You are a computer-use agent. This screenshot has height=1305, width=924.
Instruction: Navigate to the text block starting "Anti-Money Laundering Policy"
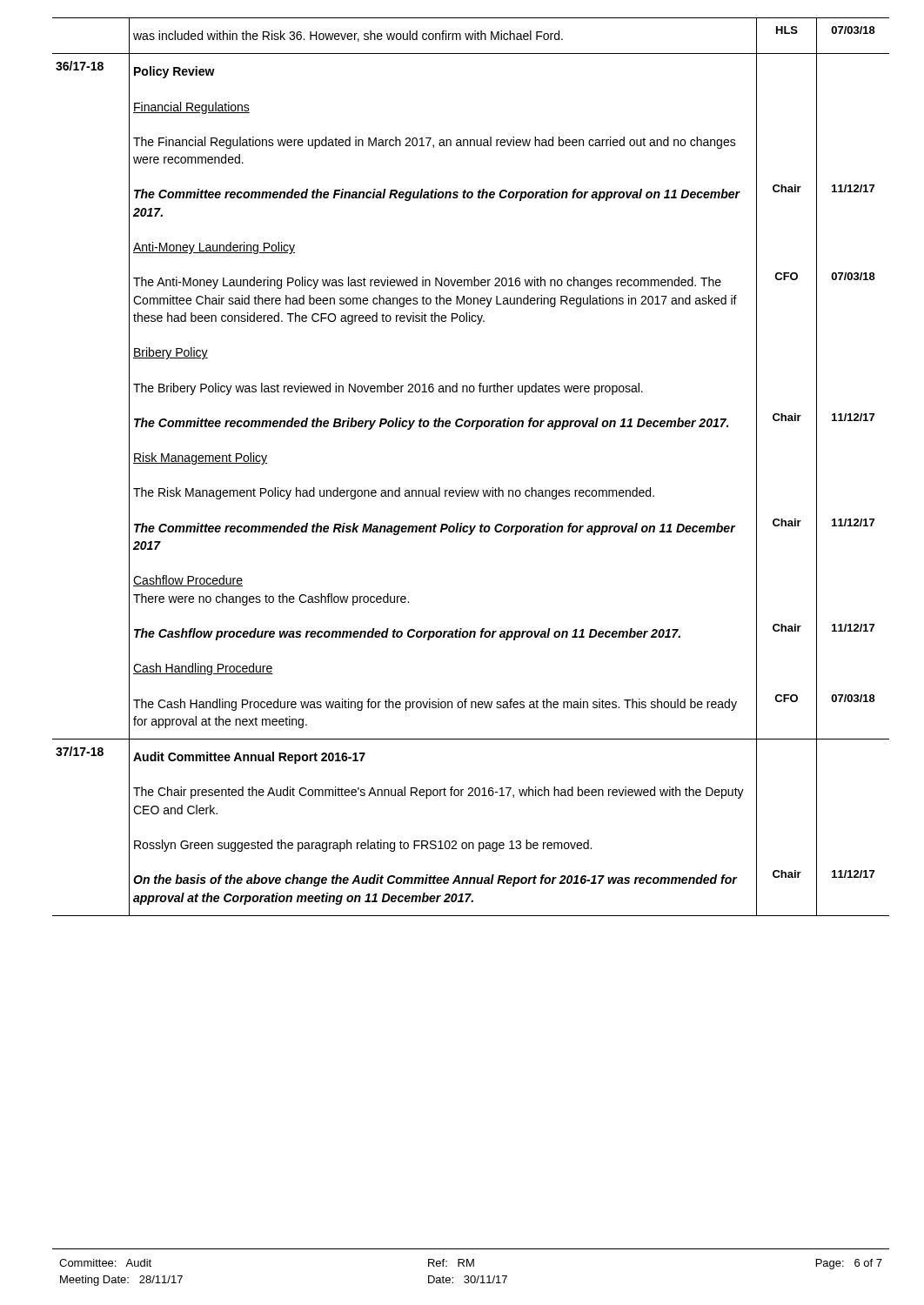214,248
